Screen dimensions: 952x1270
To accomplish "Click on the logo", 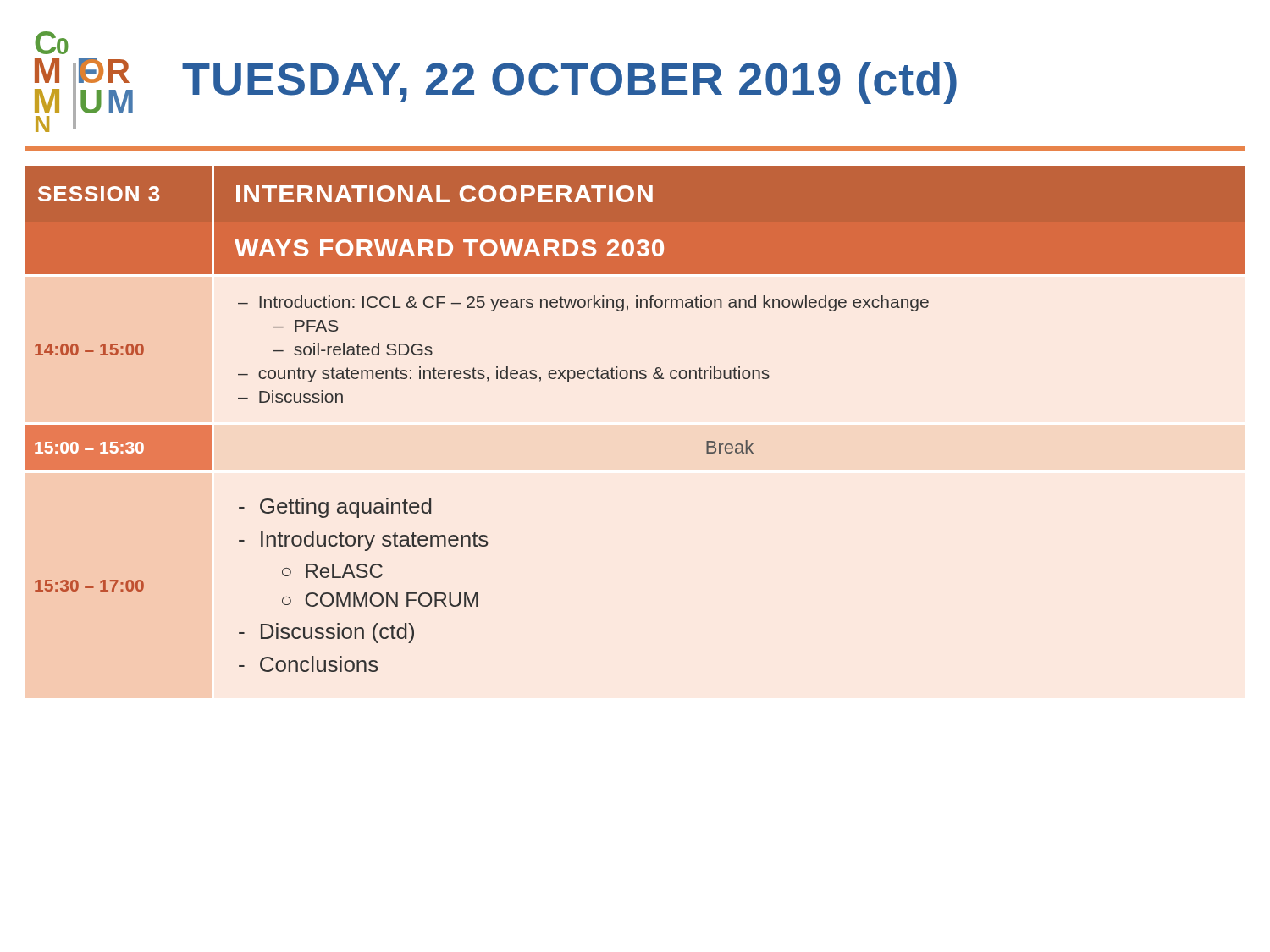I will pyautogui.click(x=91, y=78).
